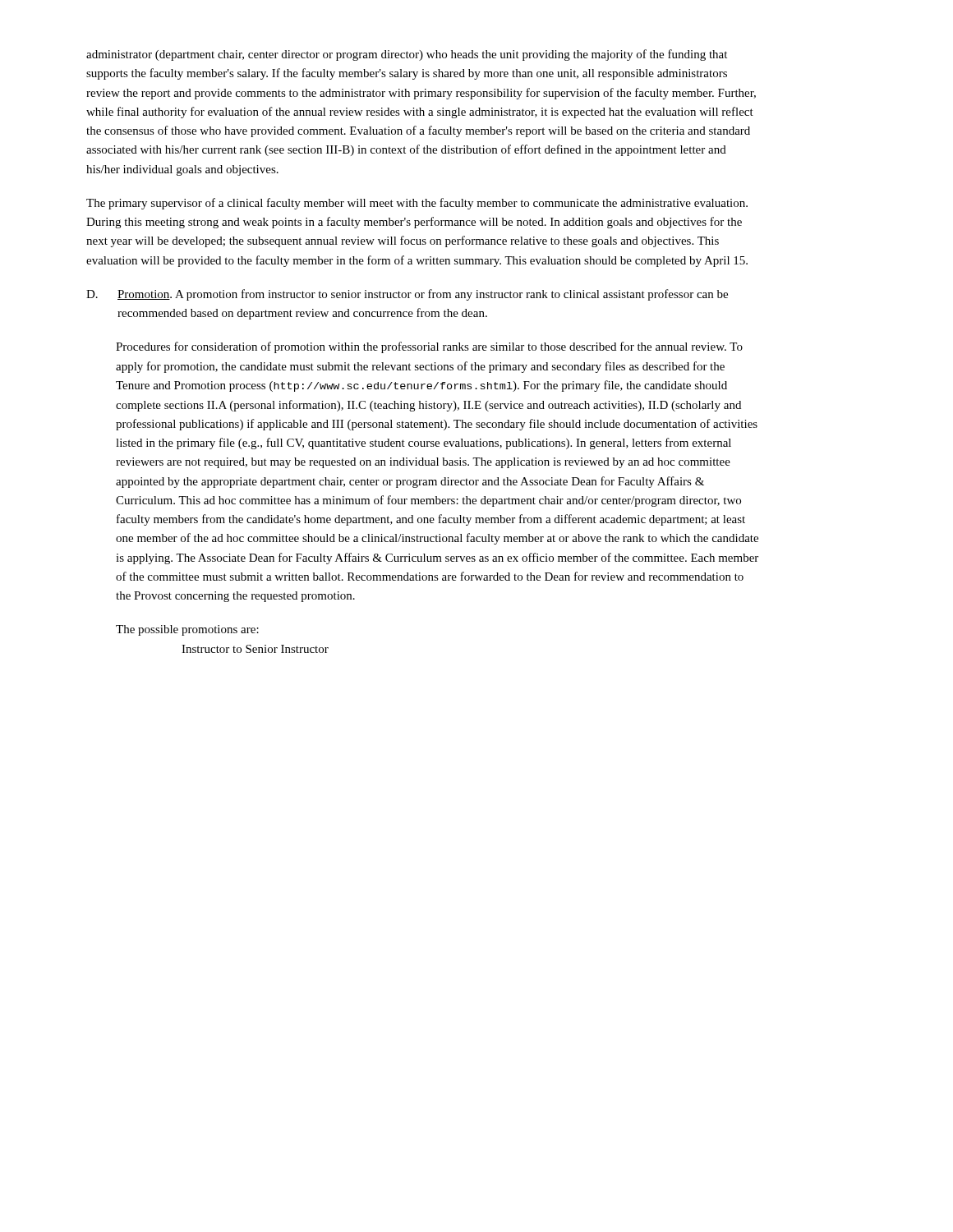
Task: Where does it say "The possible promotions are: Instructor to Senior Instructor"?
Action: click(x=187, y=630)
